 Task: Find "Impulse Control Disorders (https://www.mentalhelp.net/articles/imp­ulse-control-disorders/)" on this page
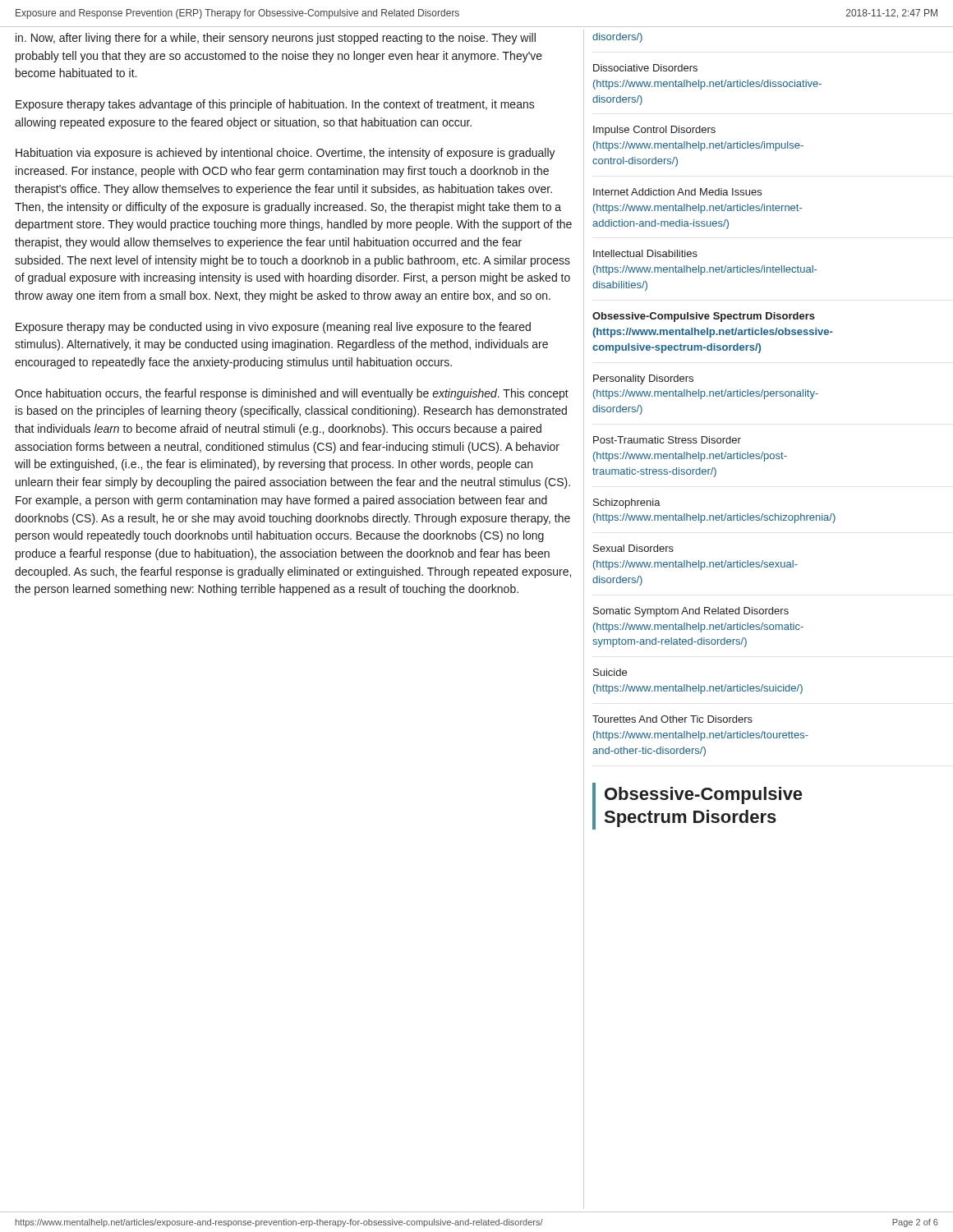[x=698, y=145]
